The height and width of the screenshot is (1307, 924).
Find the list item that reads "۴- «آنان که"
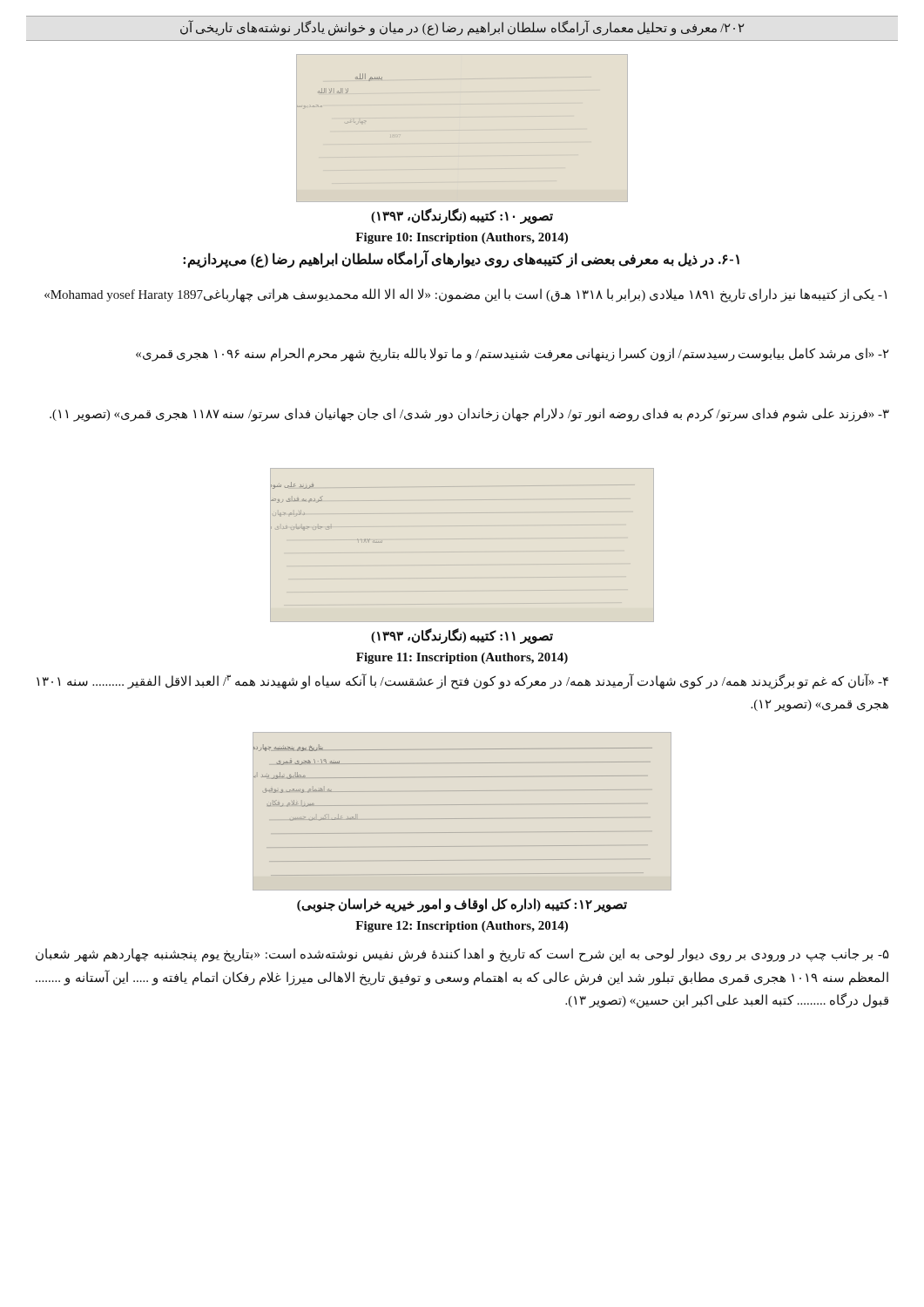click(462, 692)
